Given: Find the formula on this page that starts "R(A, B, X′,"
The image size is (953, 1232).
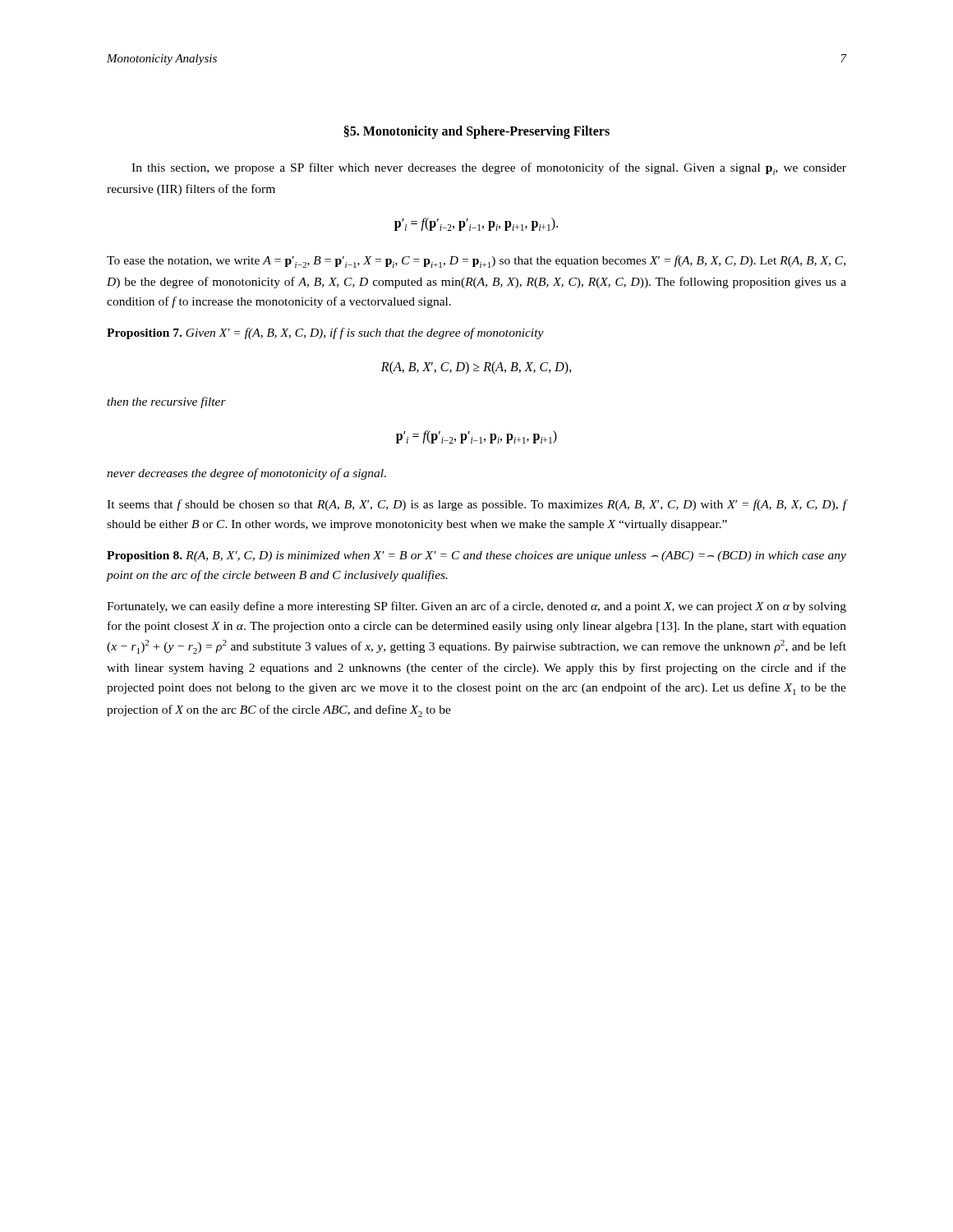Looking at the screenshot, I should pyautogui.click(x=476, y=367).
